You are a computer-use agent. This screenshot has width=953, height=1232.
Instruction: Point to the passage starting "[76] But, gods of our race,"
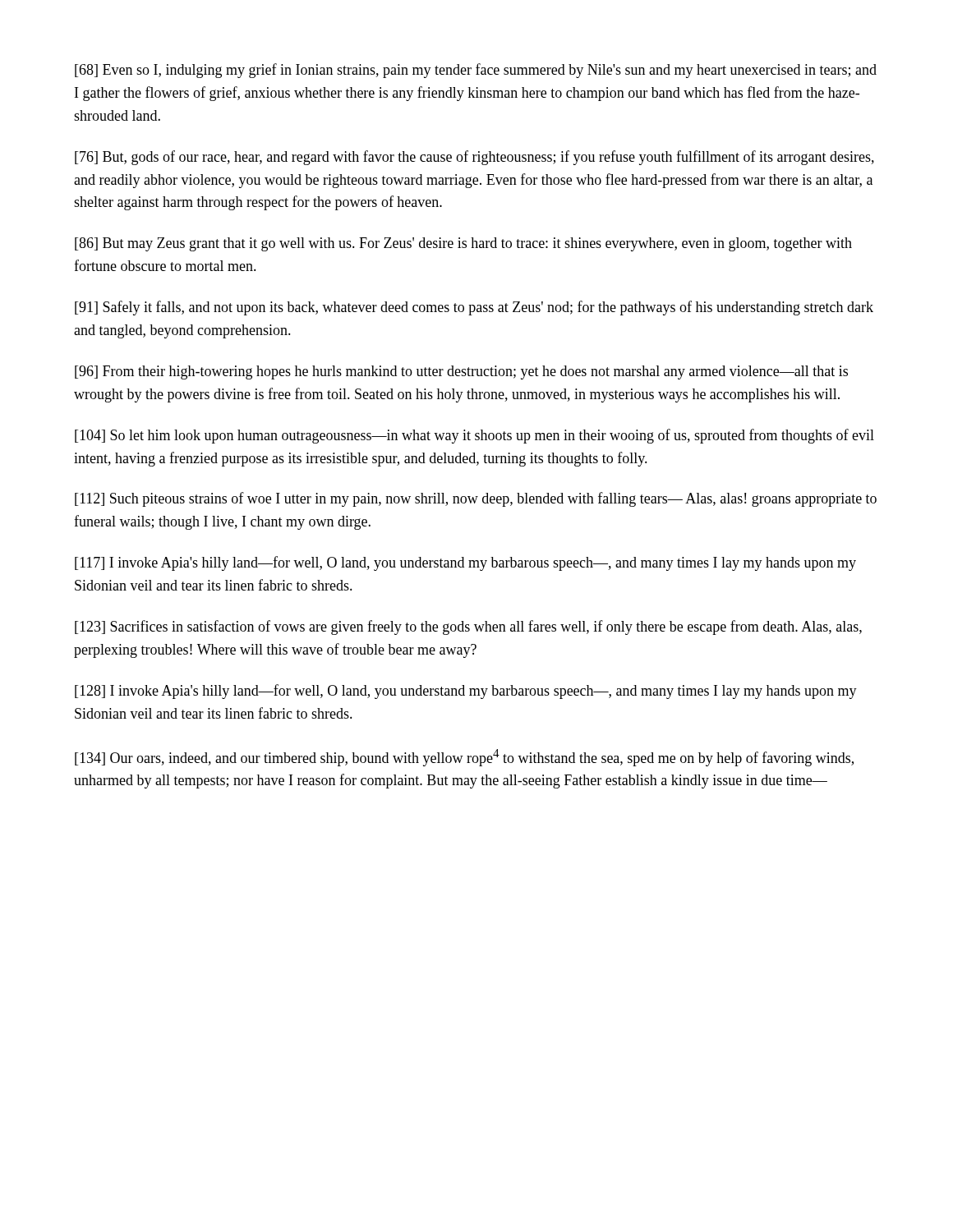coord(474,180)
